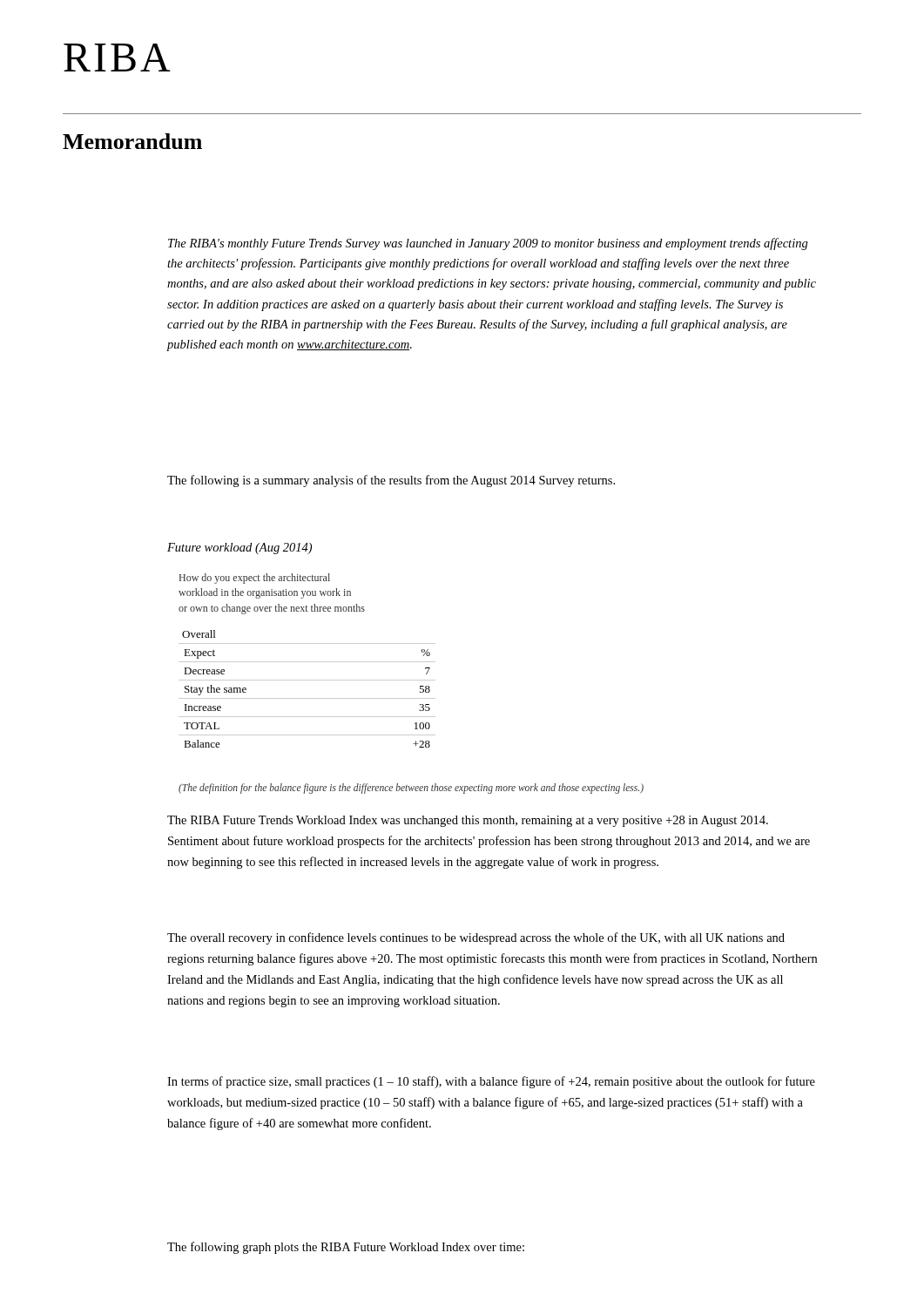Screen dimensions: 1307x924
Task: Point to the region starting "The RIBA Future Trends"
Action: tap(489, 841)
